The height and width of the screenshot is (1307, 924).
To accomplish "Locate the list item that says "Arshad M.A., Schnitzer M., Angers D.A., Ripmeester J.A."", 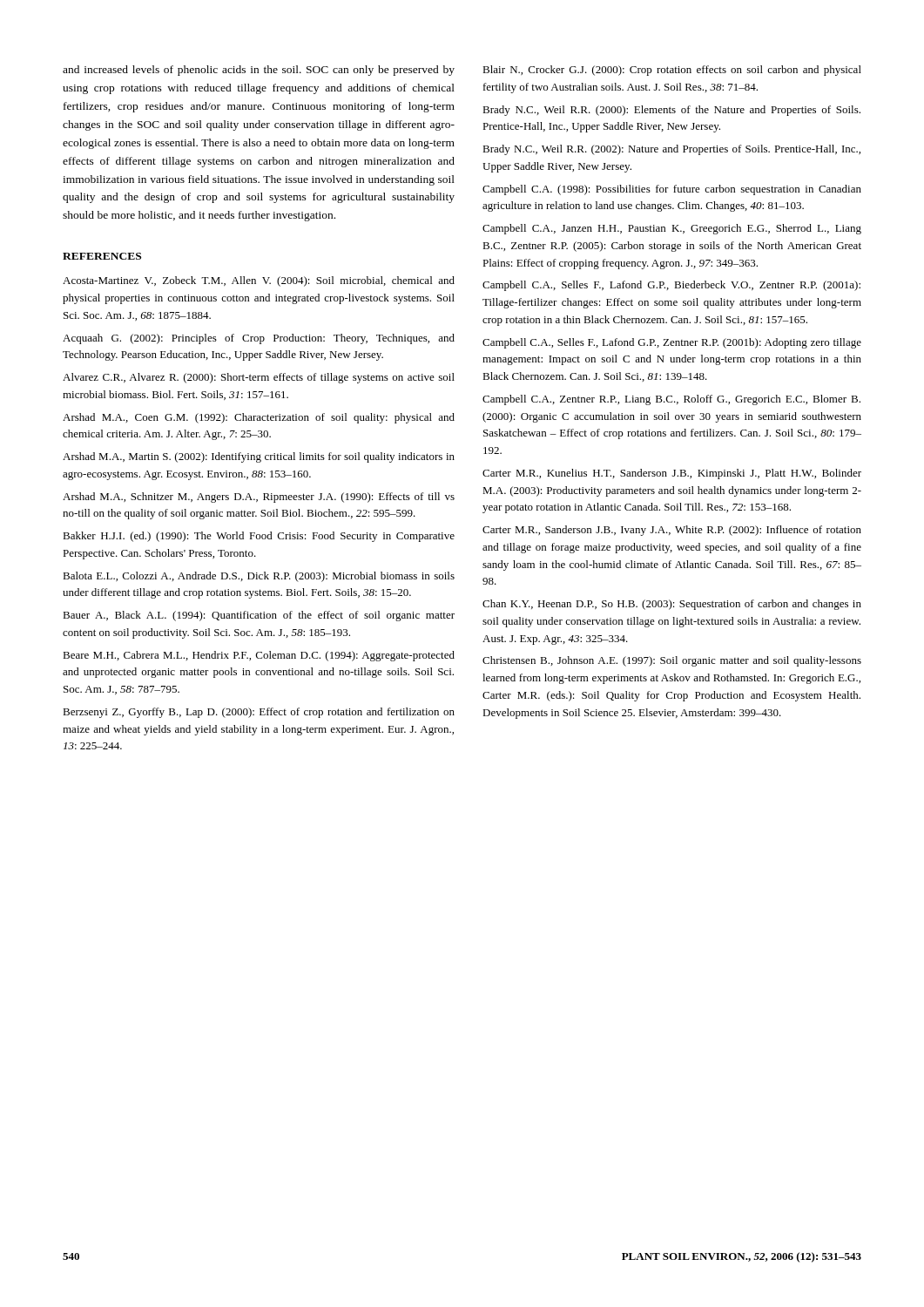I will click(259, 504).
